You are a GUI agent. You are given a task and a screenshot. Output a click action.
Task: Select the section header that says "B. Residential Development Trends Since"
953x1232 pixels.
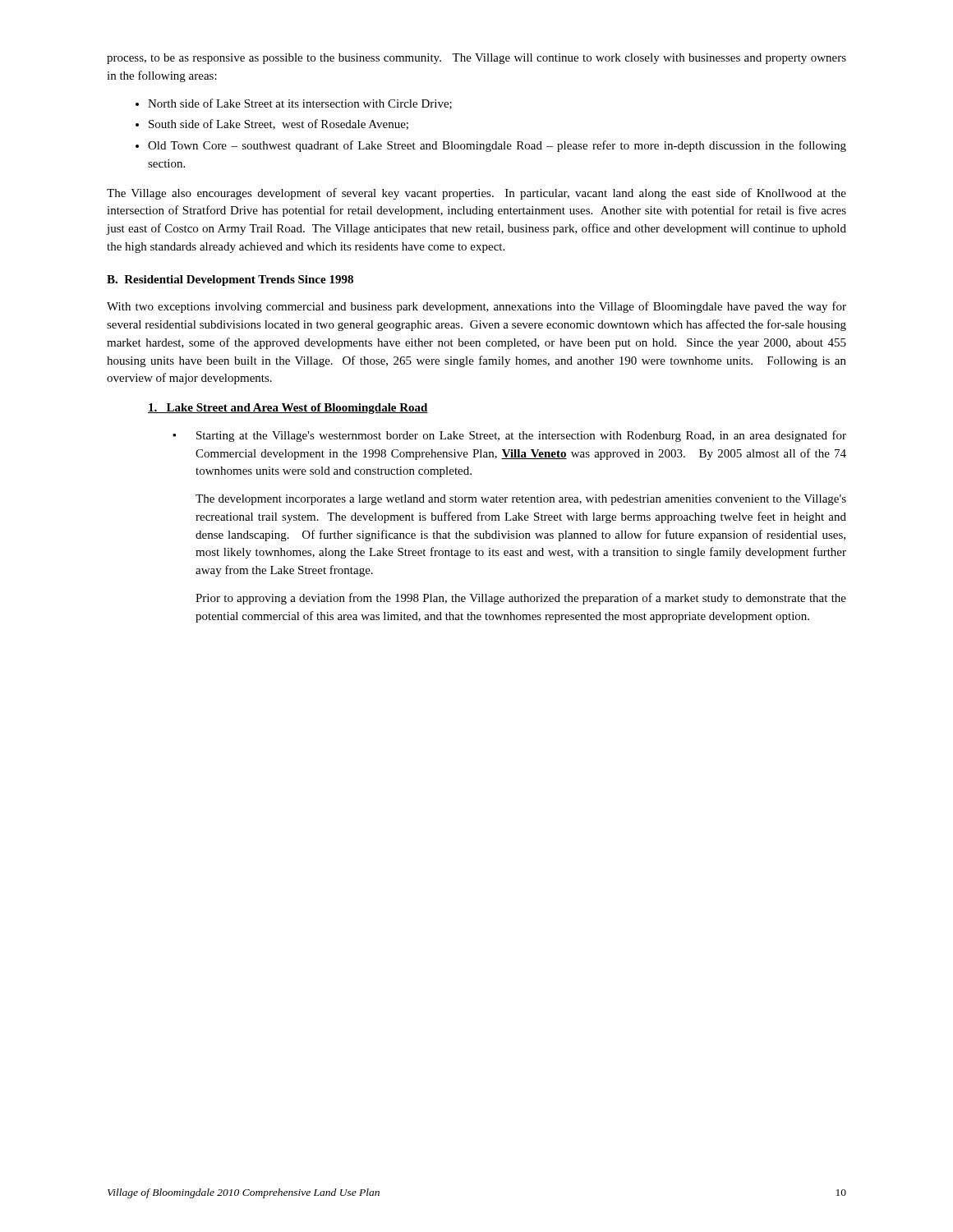[230, 280]
